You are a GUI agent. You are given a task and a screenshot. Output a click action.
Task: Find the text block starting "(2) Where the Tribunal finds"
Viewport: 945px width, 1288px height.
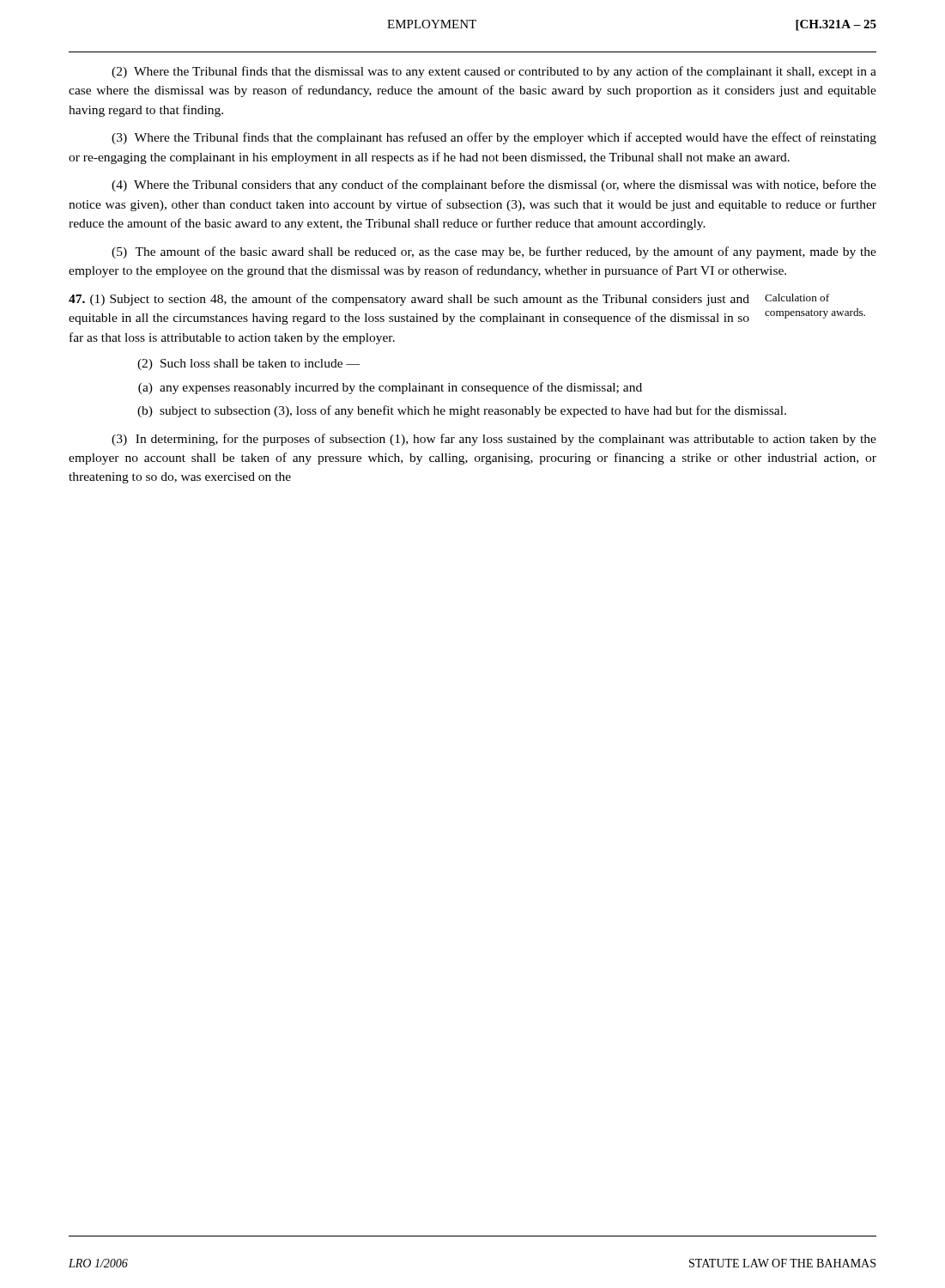tap(472, 90)
